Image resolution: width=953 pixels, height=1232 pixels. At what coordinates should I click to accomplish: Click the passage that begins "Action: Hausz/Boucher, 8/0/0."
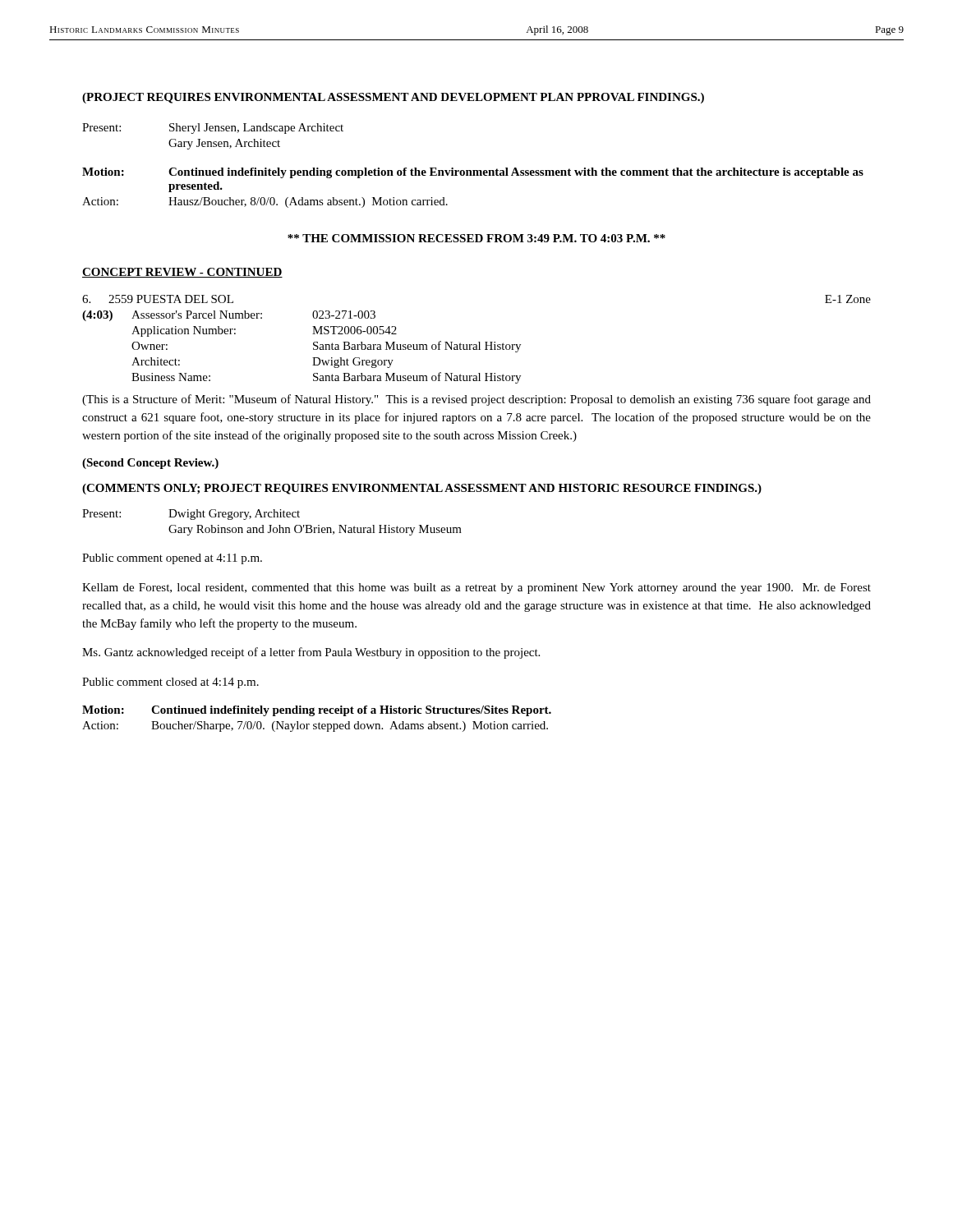(265, 202)
